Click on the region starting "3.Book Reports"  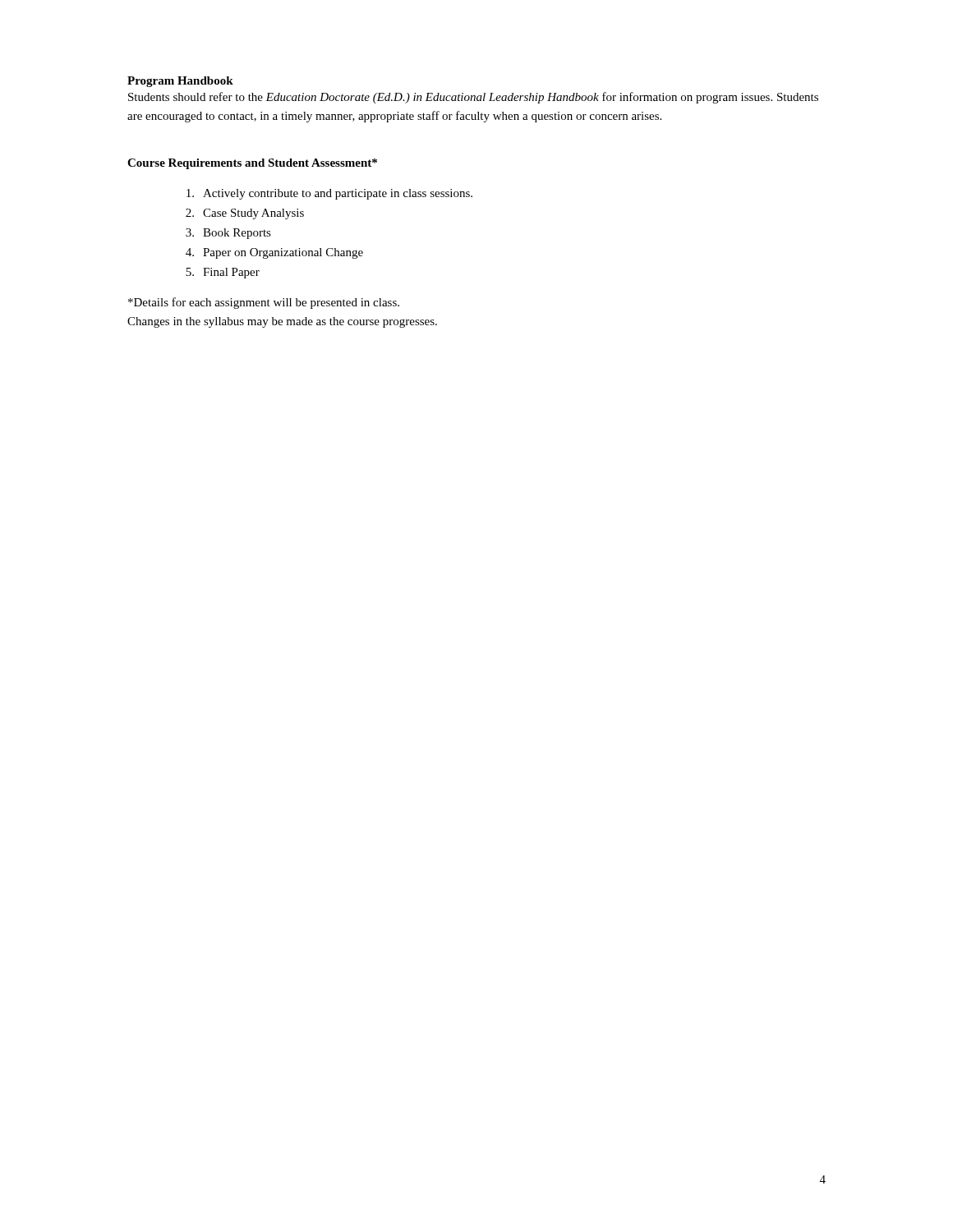click(x=224, y=232)
